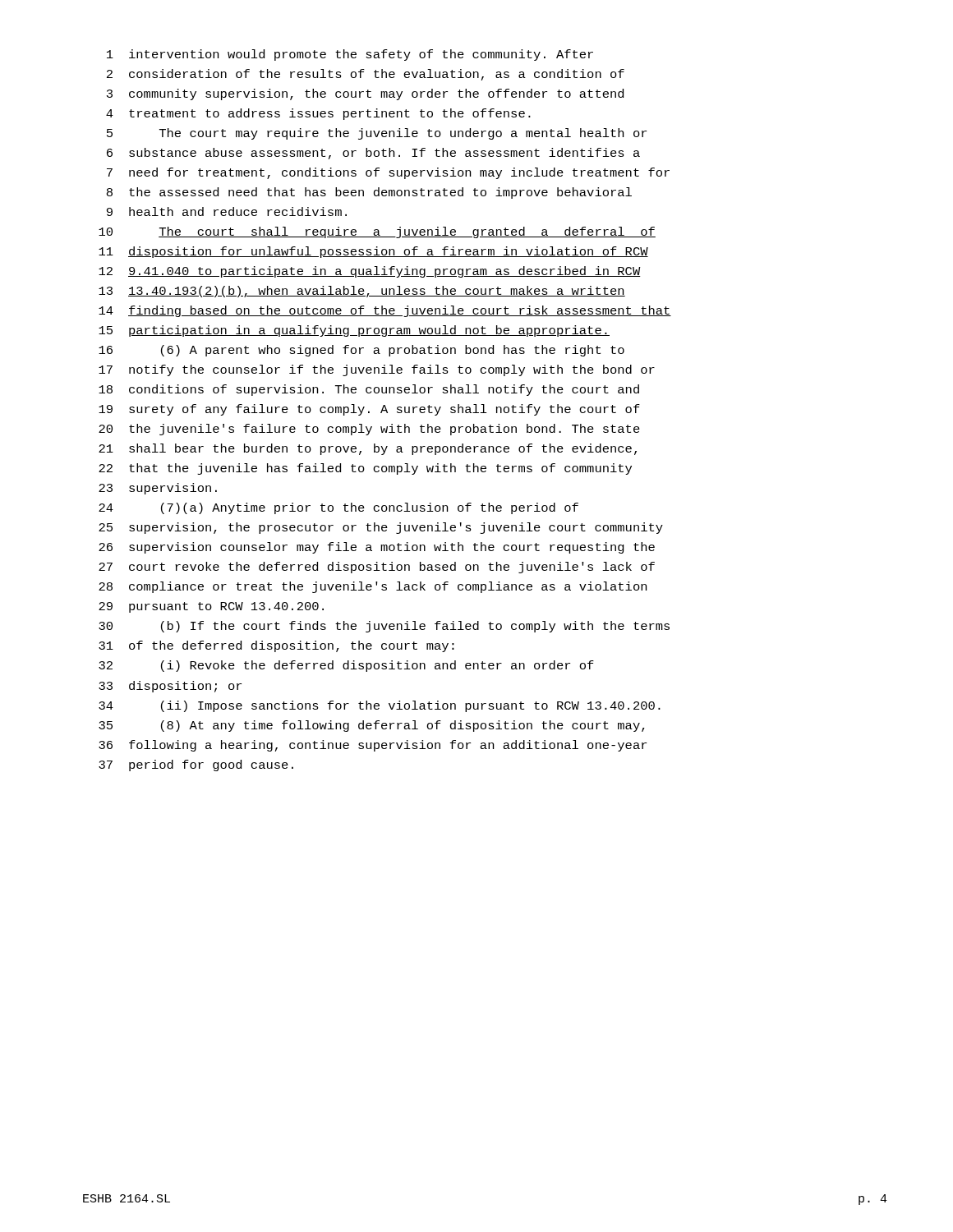Click on the text block starting "8 the assessed need that has"
The height and width of the screenshot is (1232, 953).
(485, 193)
